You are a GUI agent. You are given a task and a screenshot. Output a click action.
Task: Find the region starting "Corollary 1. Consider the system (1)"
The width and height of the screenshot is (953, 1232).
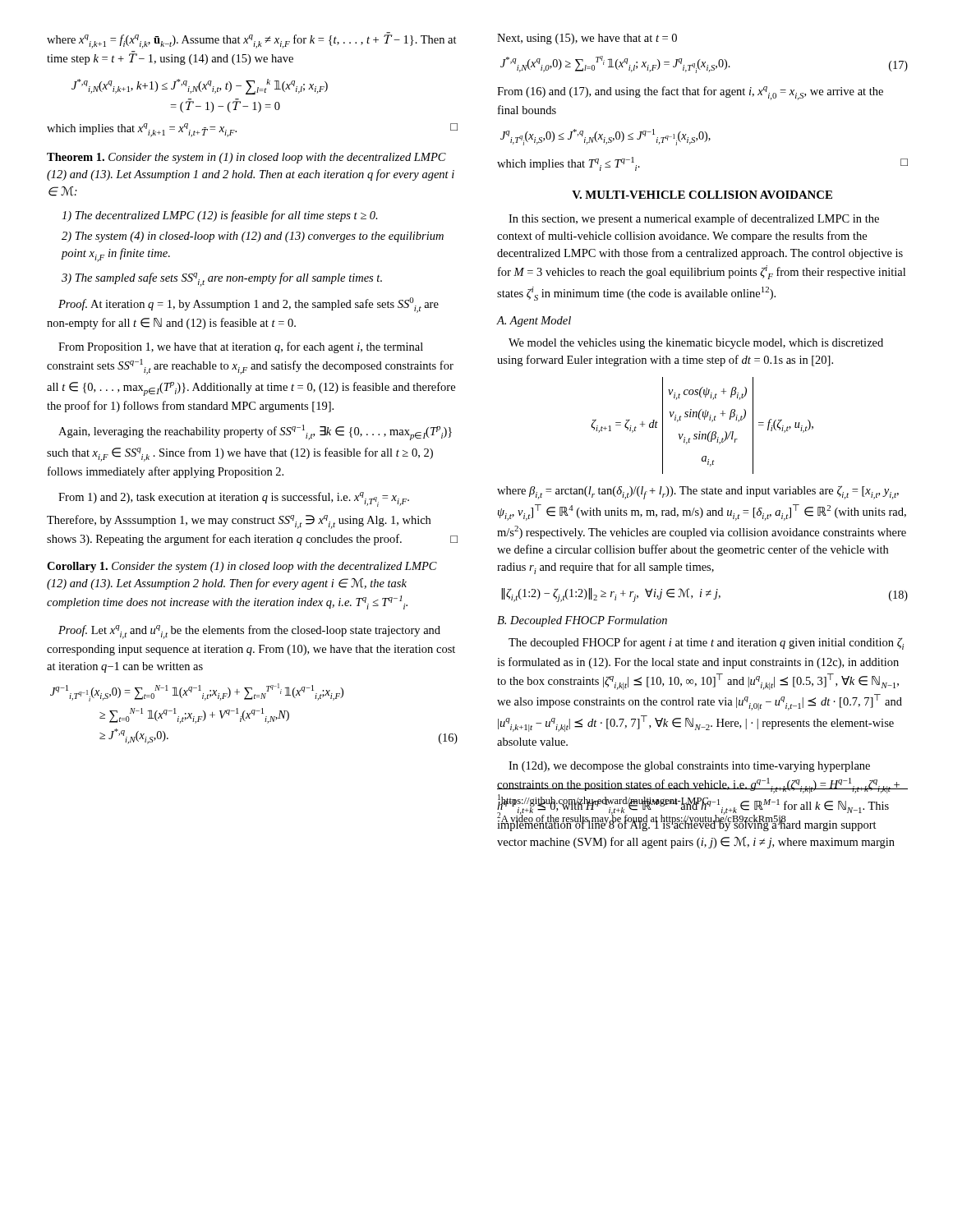(242, 585)
